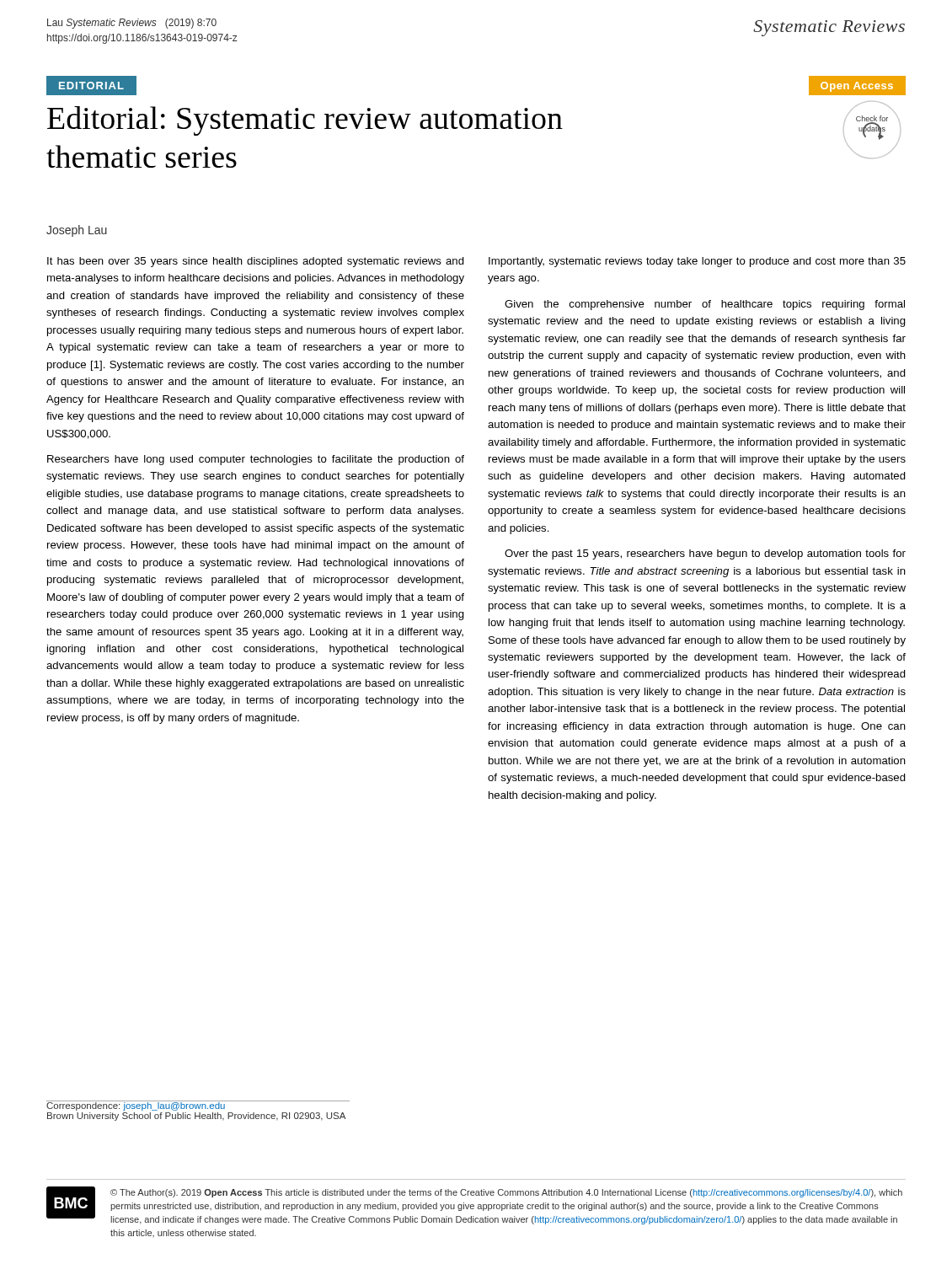The height and width of the screenshot is (1264, 952).
Task: Find the text containing "Joseph Lau"
Action: [x=77, y=230]
